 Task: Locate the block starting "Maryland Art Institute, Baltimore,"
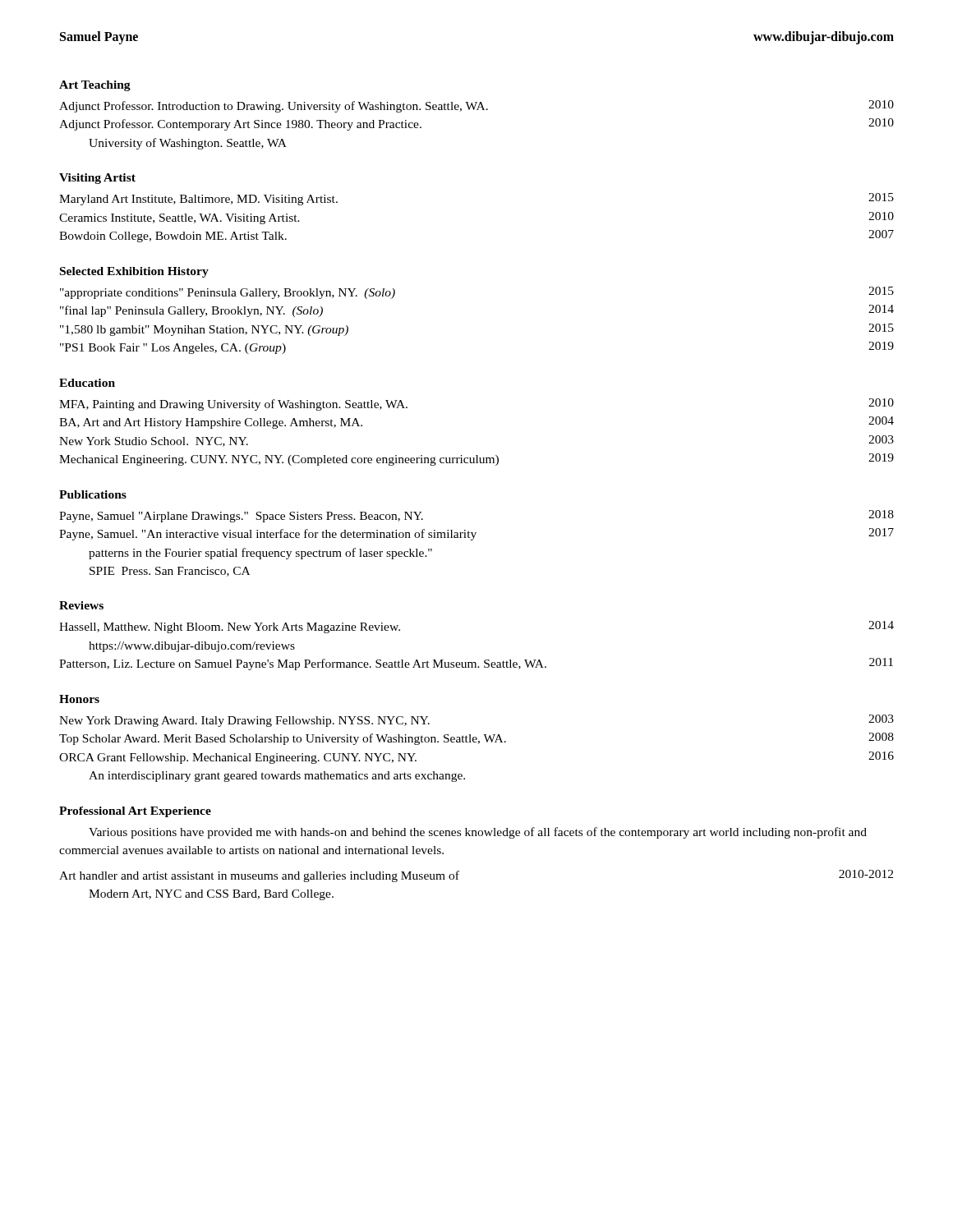(x=198, y=199)
